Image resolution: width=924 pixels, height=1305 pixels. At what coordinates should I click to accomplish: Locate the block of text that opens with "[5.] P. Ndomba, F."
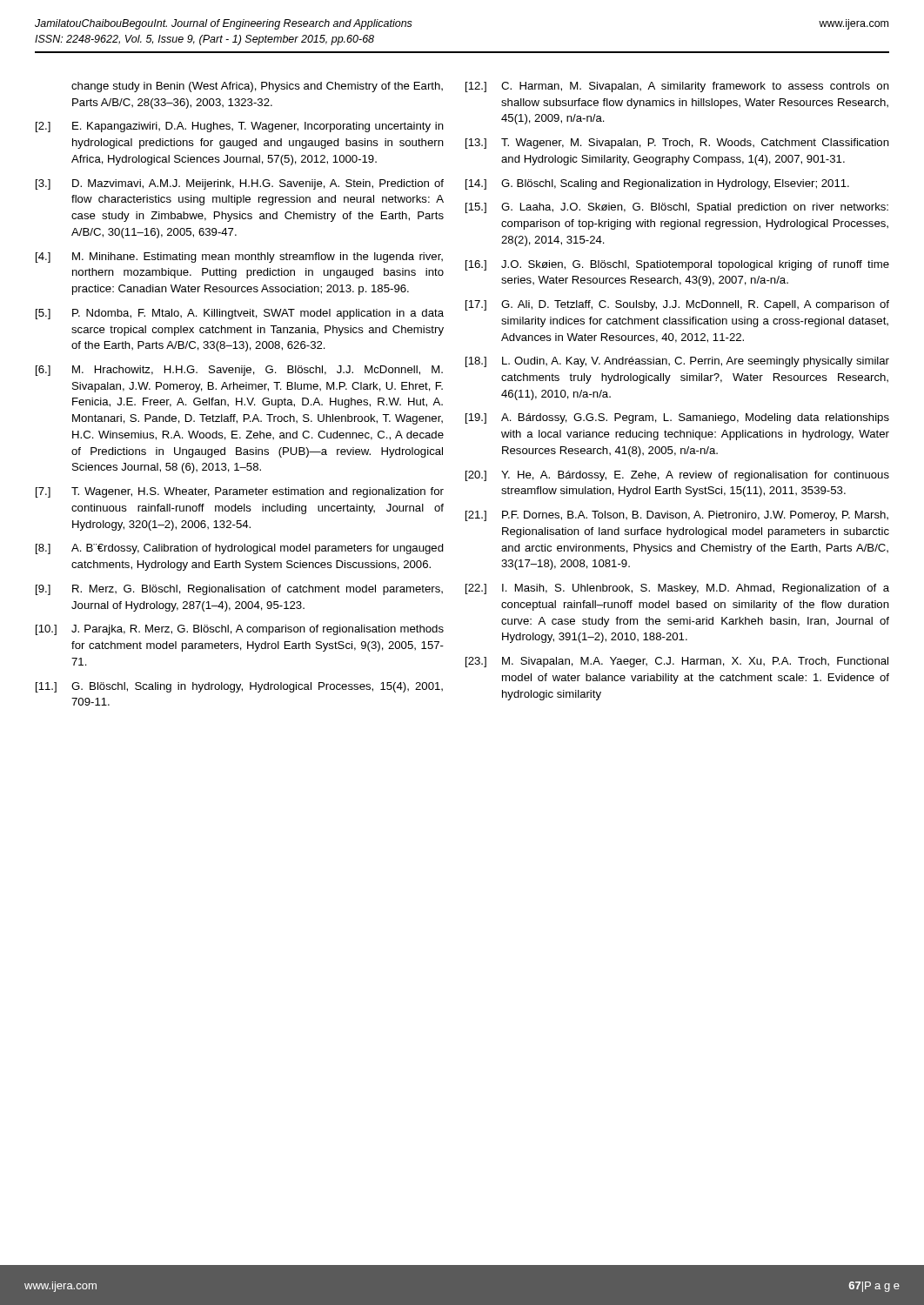pyautogui.click(x=239, y=330)
